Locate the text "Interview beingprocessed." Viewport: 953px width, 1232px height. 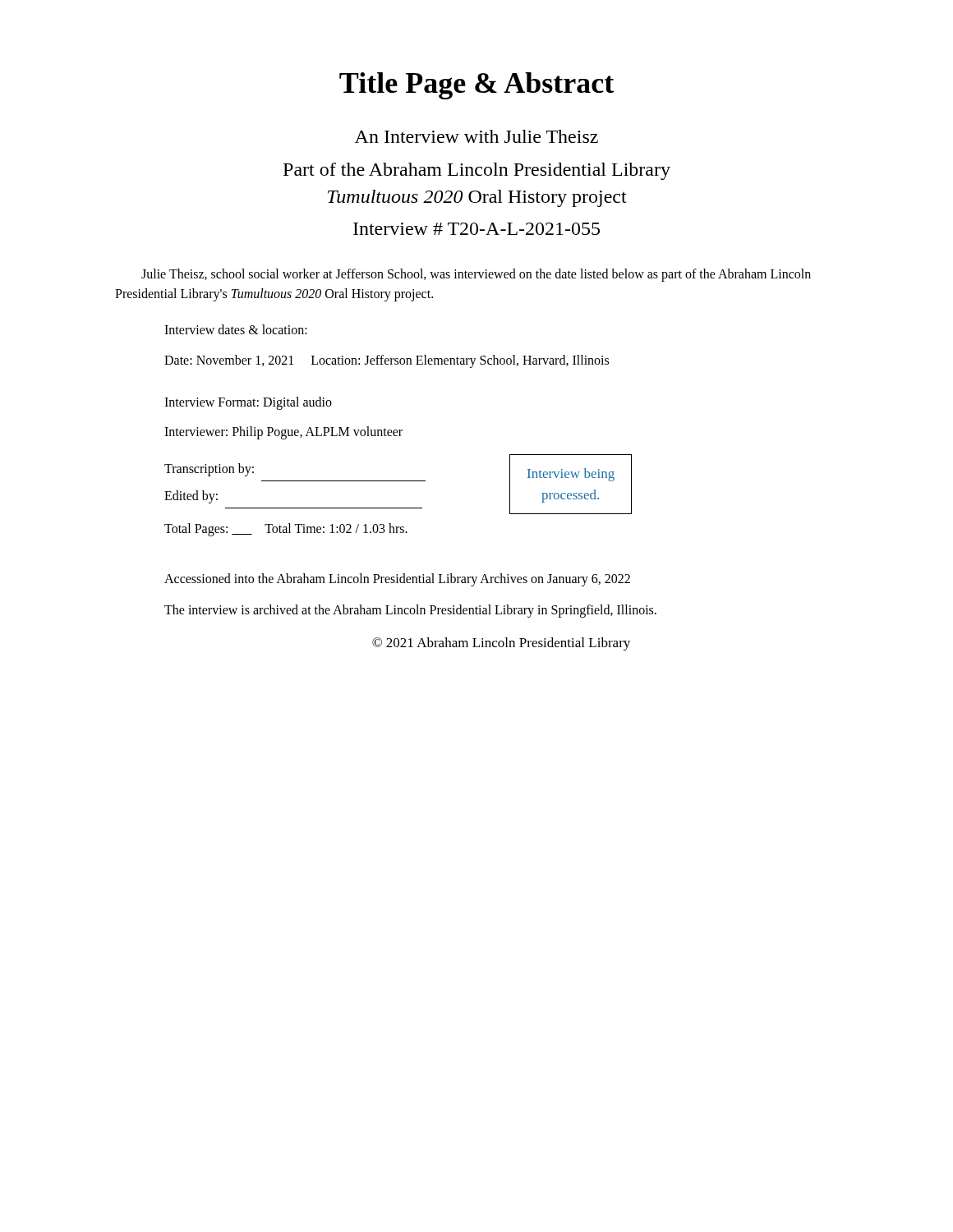click(x=571, y=484)
